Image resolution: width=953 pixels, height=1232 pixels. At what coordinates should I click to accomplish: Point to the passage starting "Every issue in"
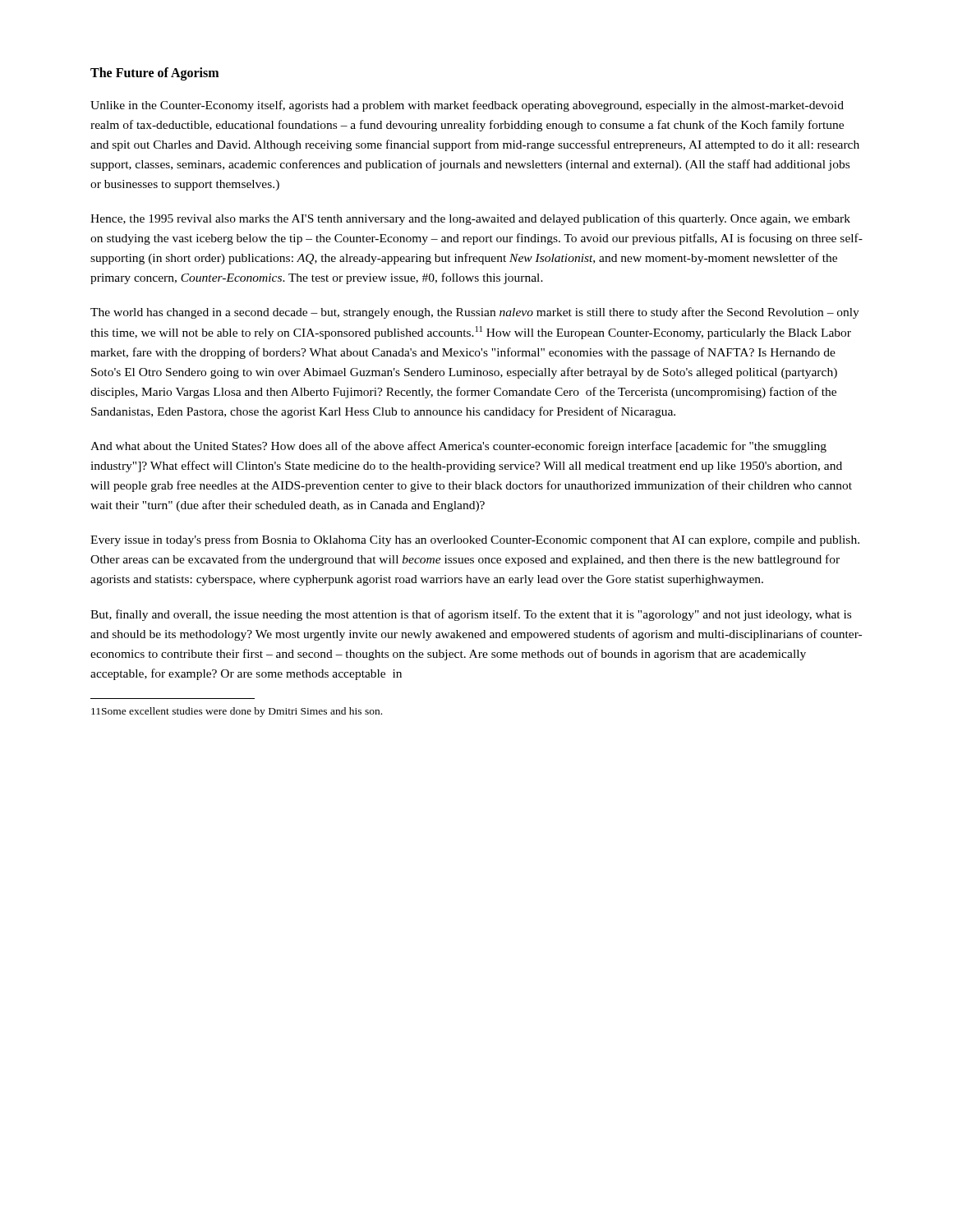475,559
